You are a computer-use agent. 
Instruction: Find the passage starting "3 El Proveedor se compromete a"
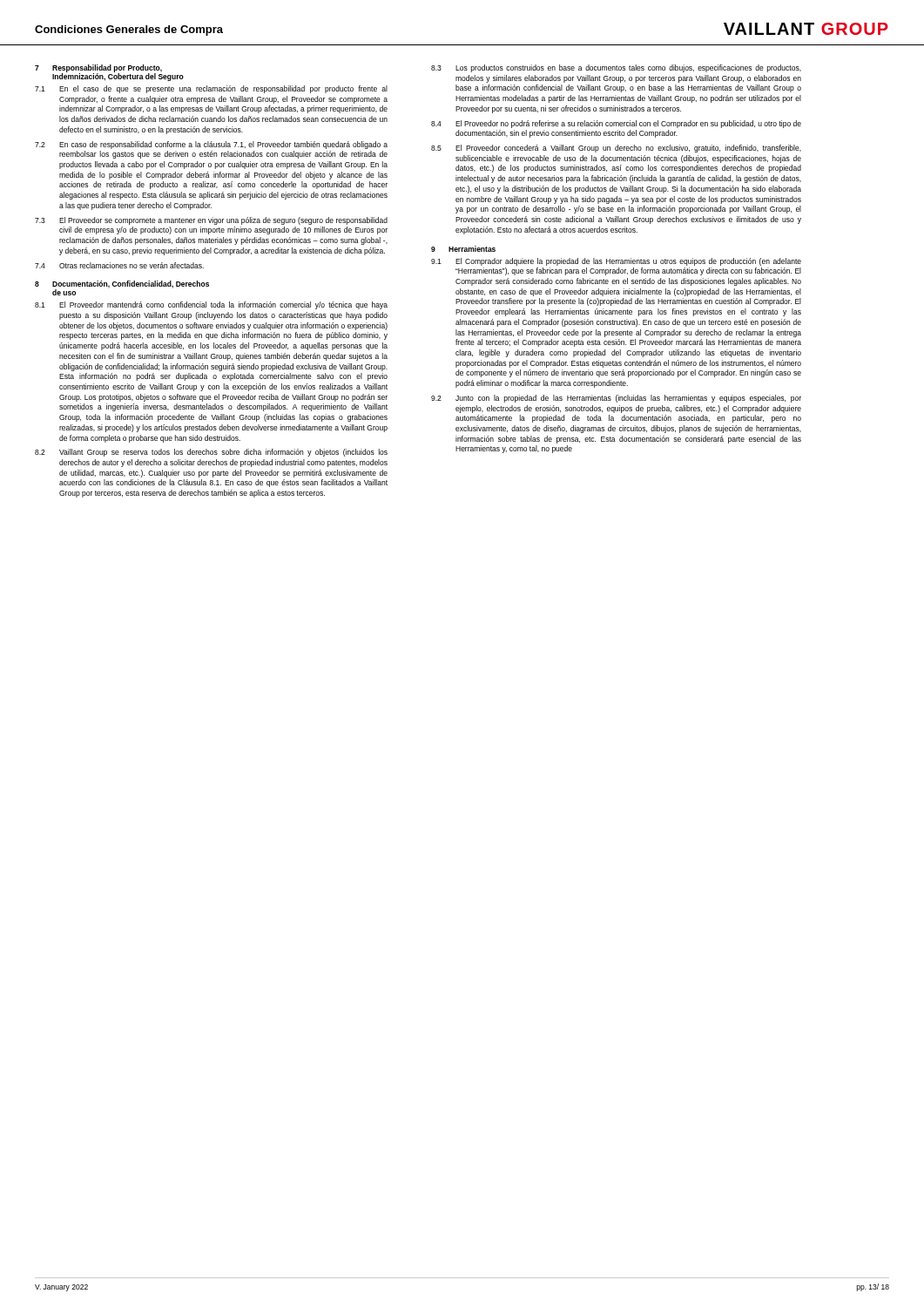[211, 236]
